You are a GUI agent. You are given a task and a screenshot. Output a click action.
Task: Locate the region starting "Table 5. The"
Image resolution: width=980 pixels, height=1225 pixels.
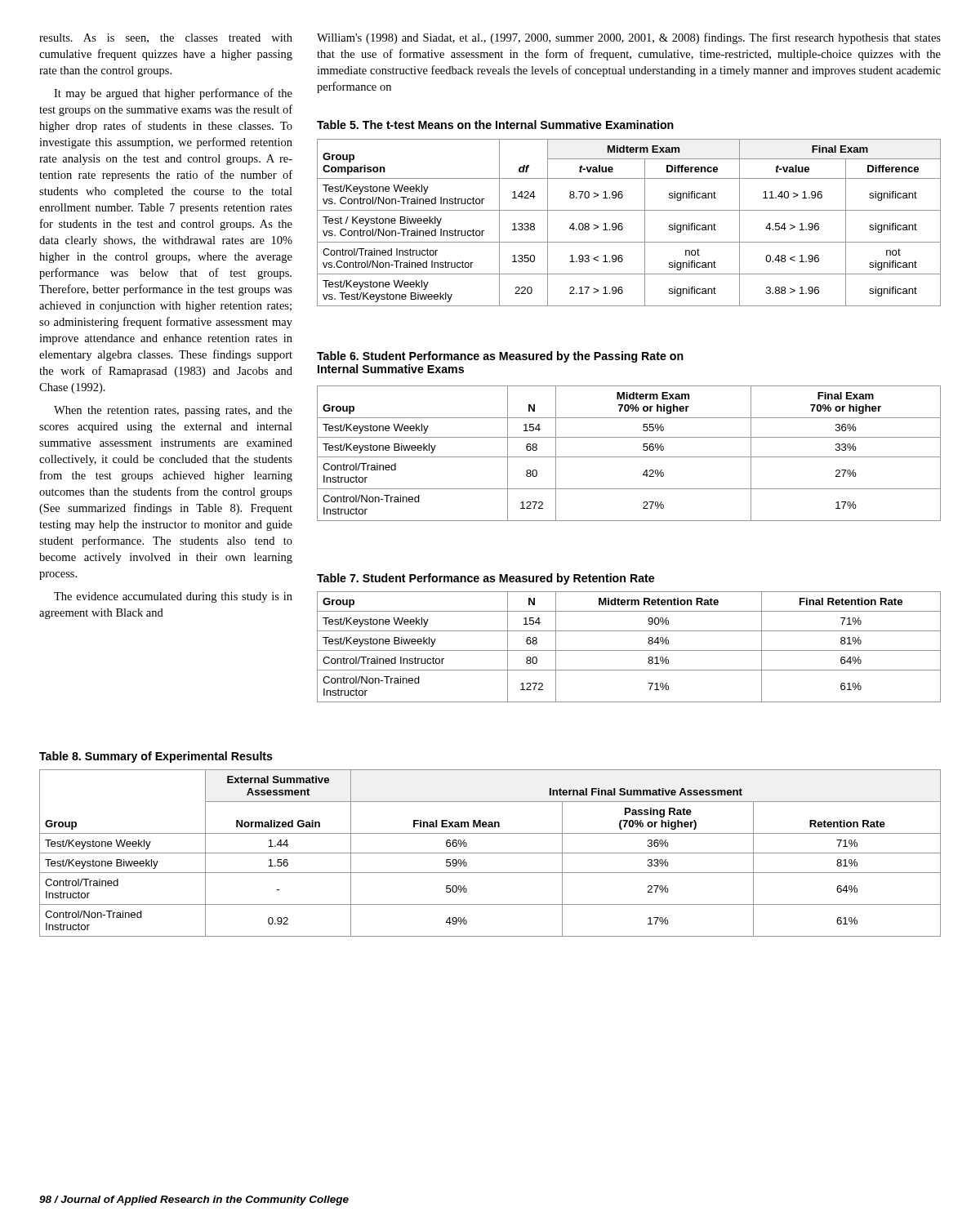click(495, 125)
